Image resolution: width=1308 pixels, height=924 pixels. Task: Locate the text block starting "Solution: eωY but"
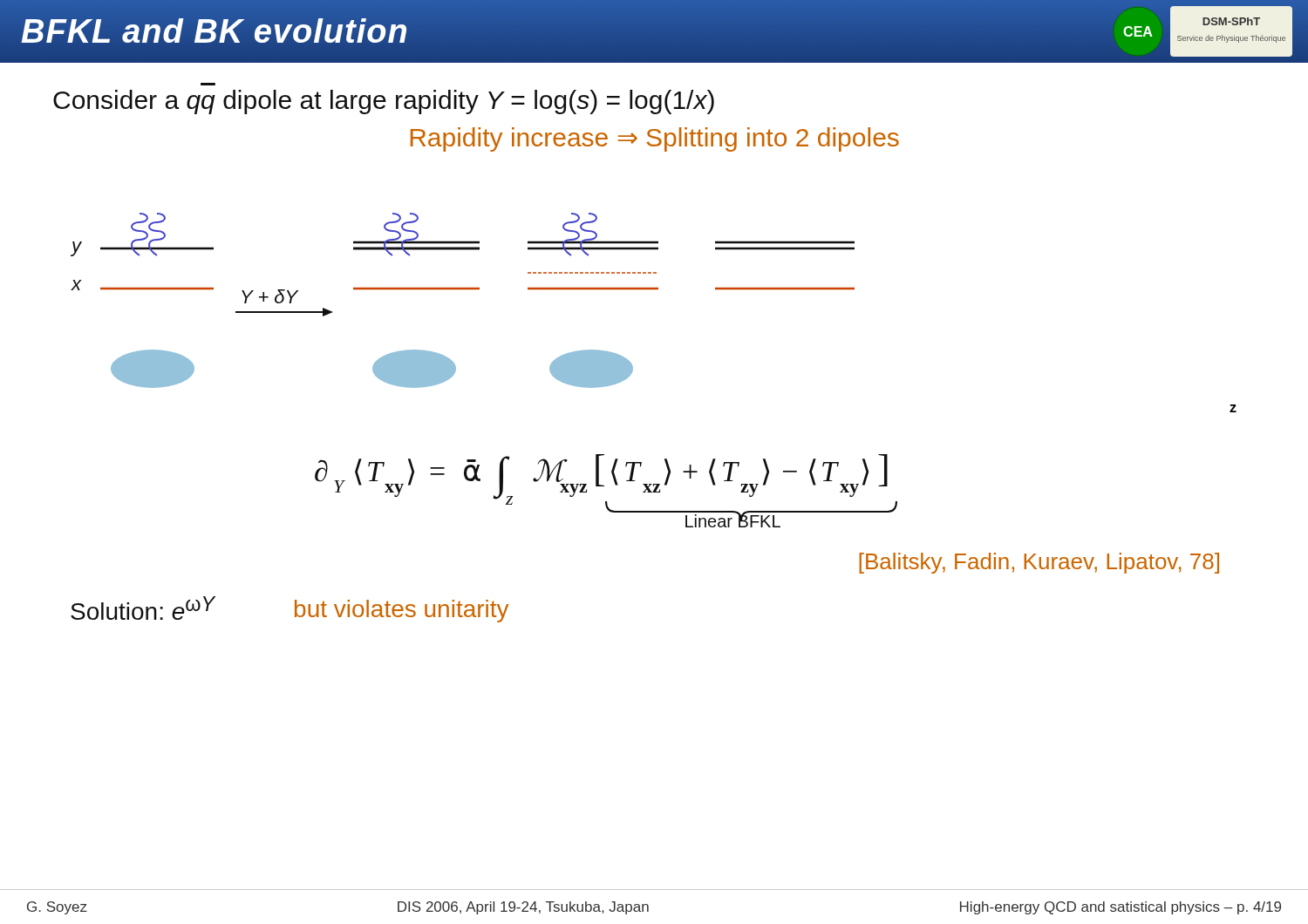click(x=289, y=609)
